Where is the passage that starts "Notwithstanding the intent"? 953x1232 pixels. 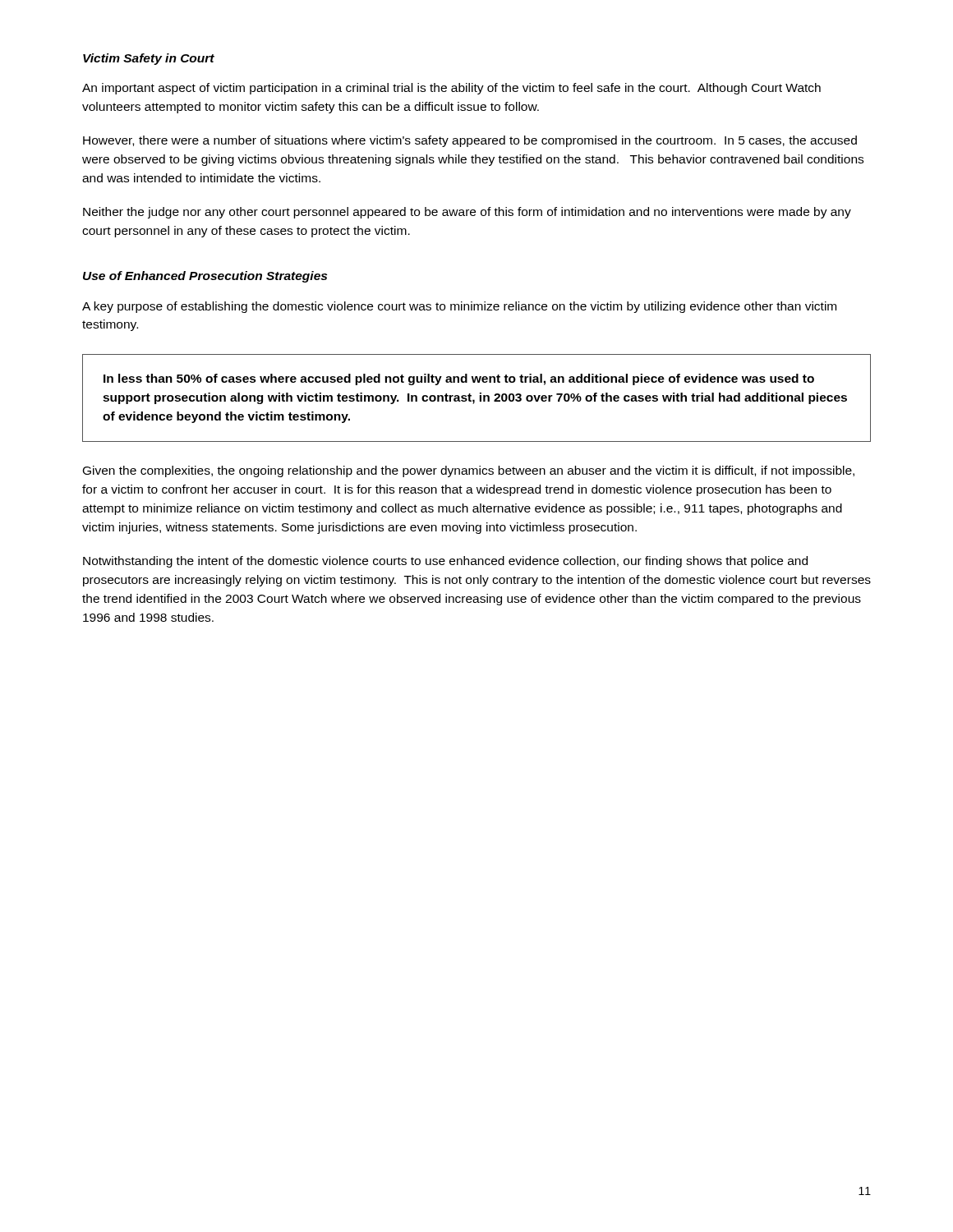tap(476, 589)
